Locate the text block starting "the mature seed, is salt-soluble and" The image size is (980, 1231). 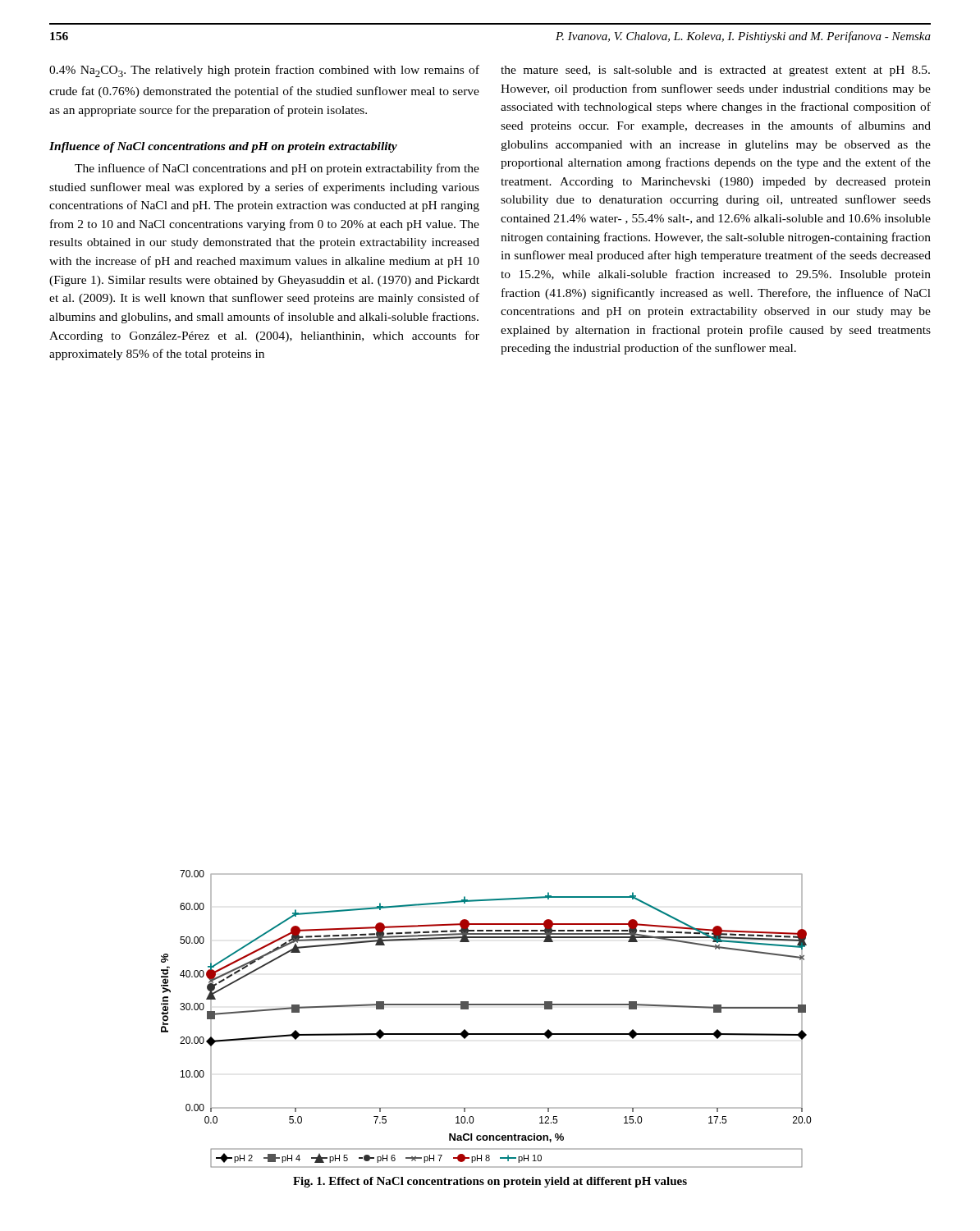[x=716, y=209]
